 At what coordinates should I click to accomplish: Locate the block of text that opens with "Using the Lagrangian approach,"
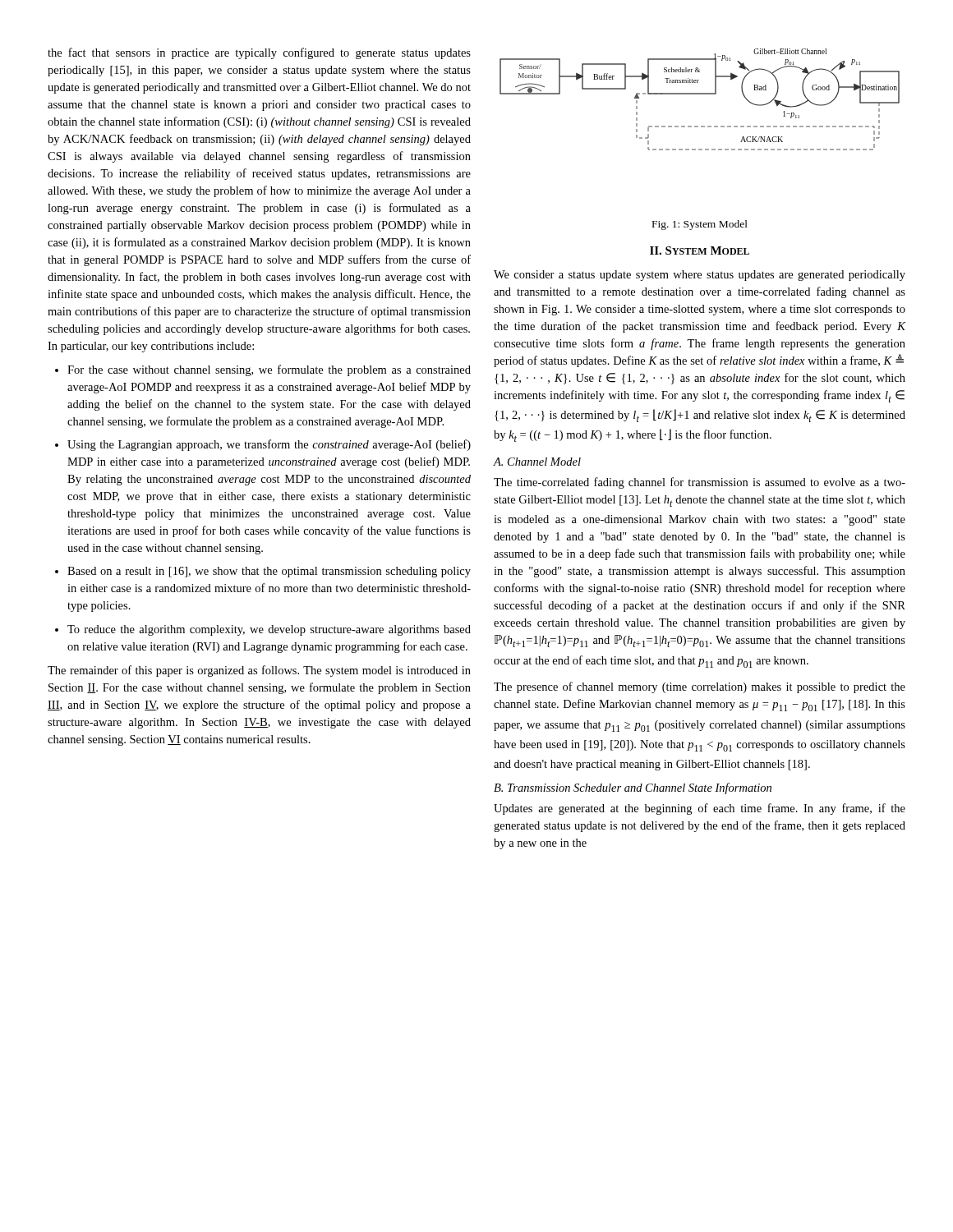pos(269,496)
